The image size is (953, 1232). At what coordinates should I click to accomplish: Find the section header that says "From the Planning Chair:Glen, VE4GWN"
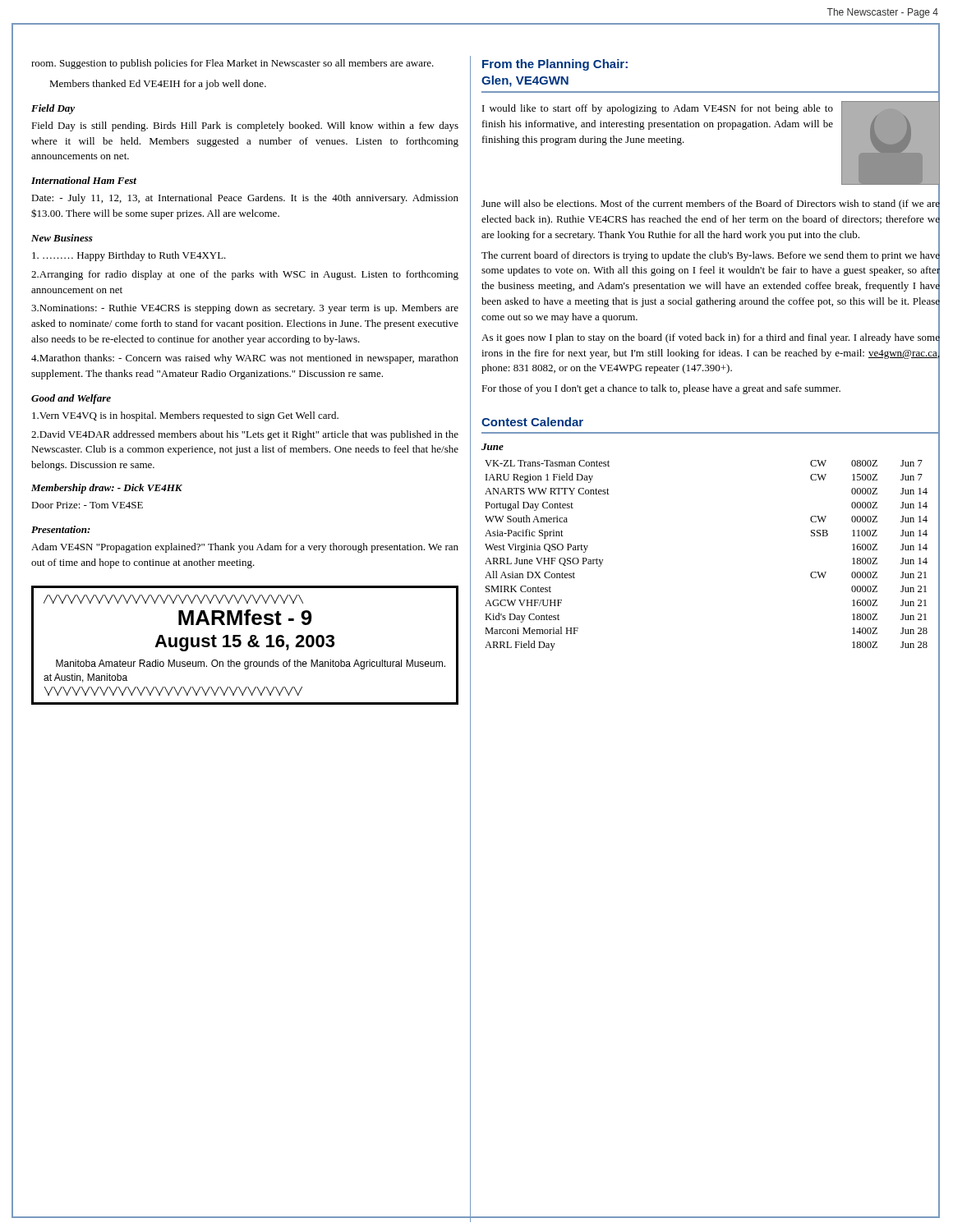[x=555, y=72]
